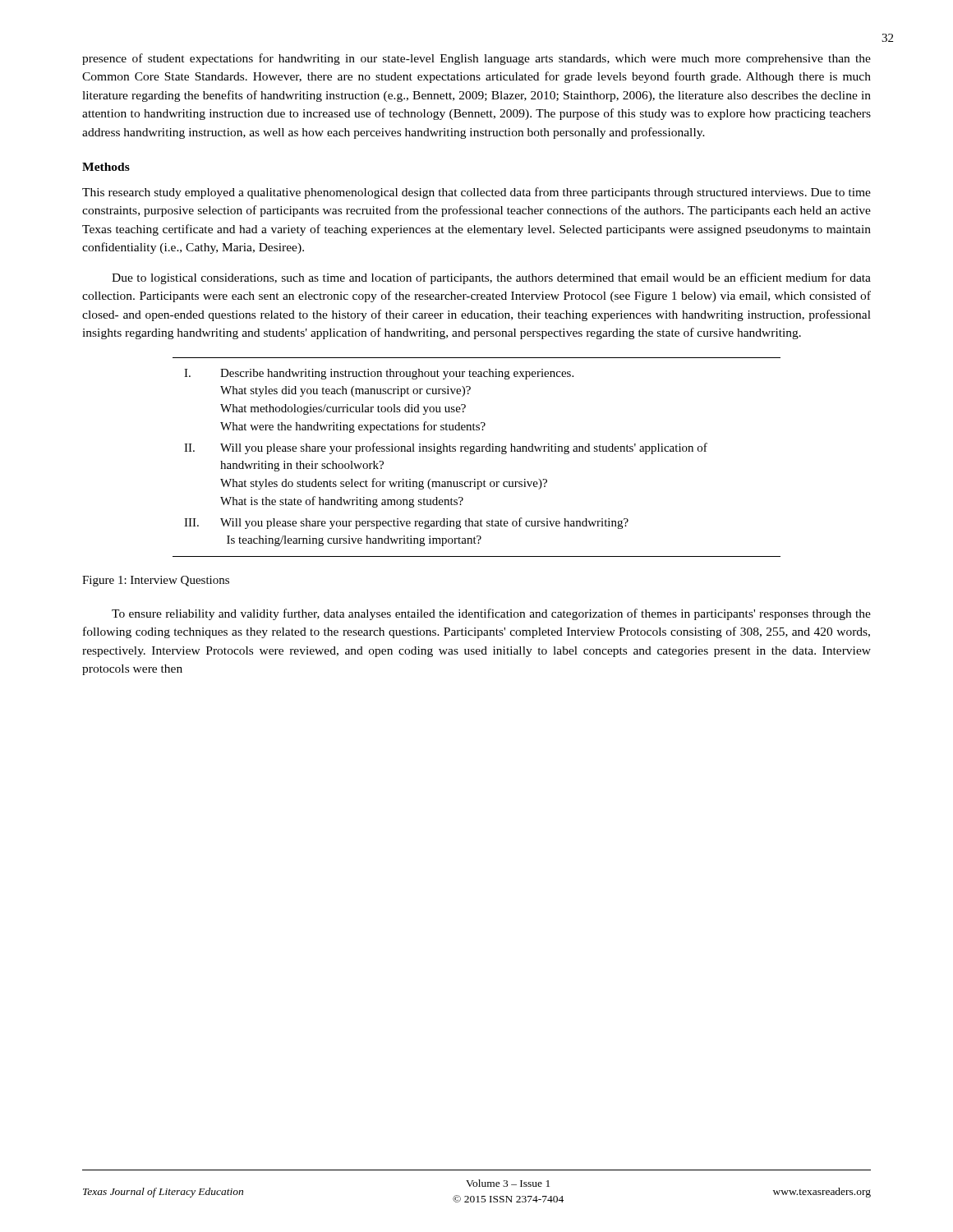The width and height of the screenshot is (953, 1232).
Task: Click the passage that begins "To ensure reliability and validity"
Action: tap(476, 641)
